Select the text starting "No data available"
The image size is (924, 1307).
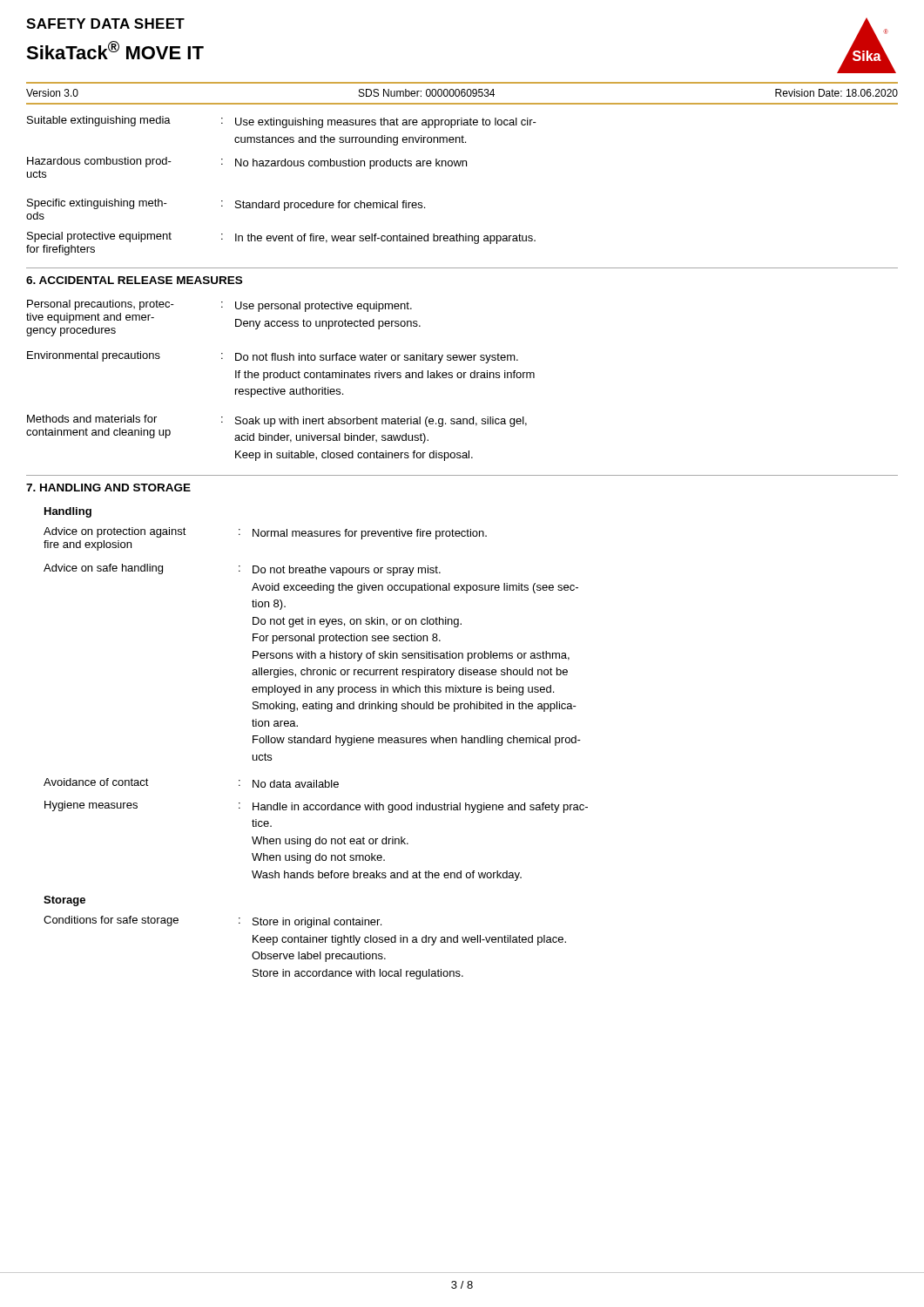click(295, 784)
